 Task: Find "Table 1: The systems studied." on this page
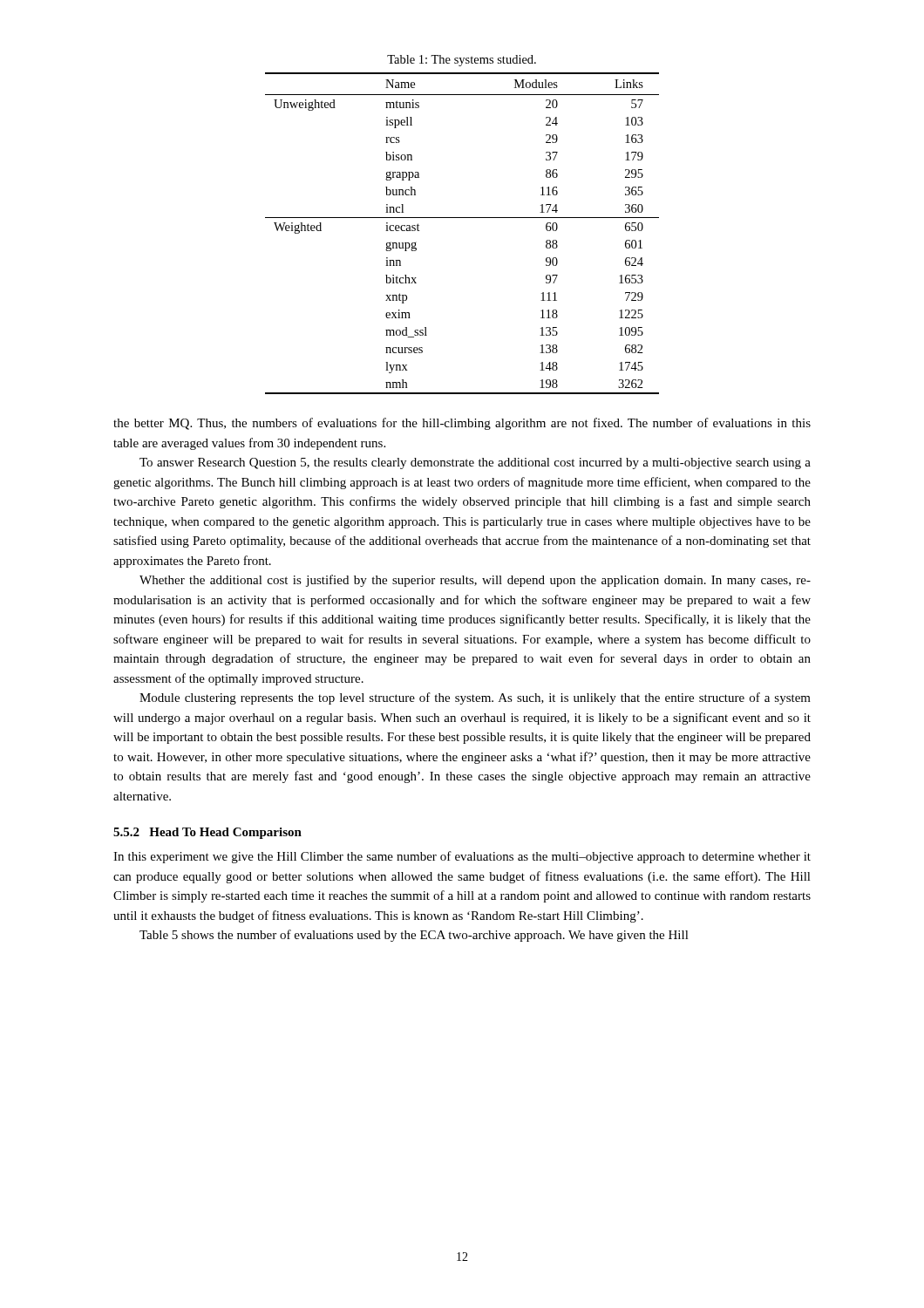tap(462, 59)
